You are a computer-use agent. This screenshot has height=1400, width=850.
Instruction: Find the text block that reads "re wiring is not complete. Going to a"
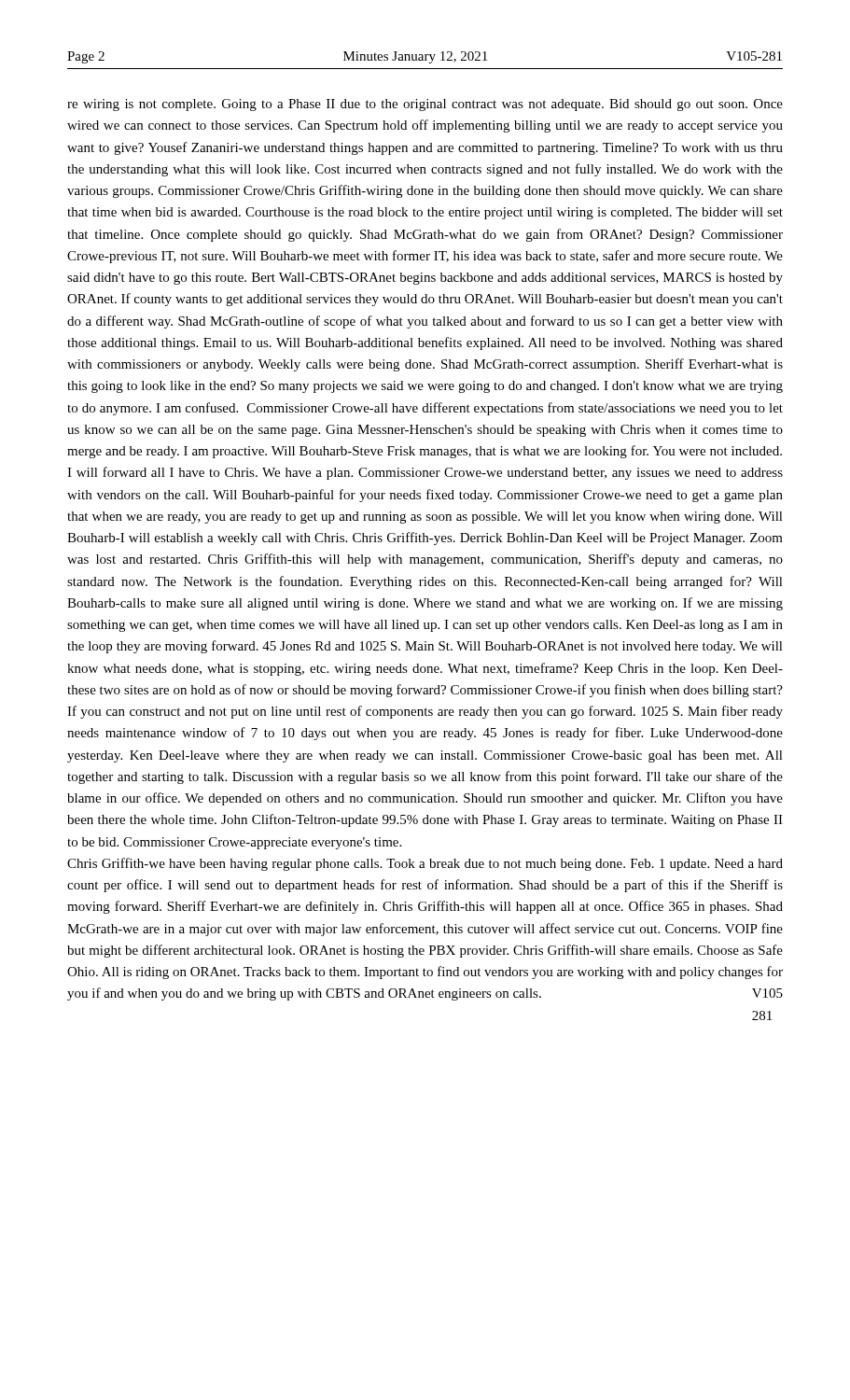[x=425, y=561]
